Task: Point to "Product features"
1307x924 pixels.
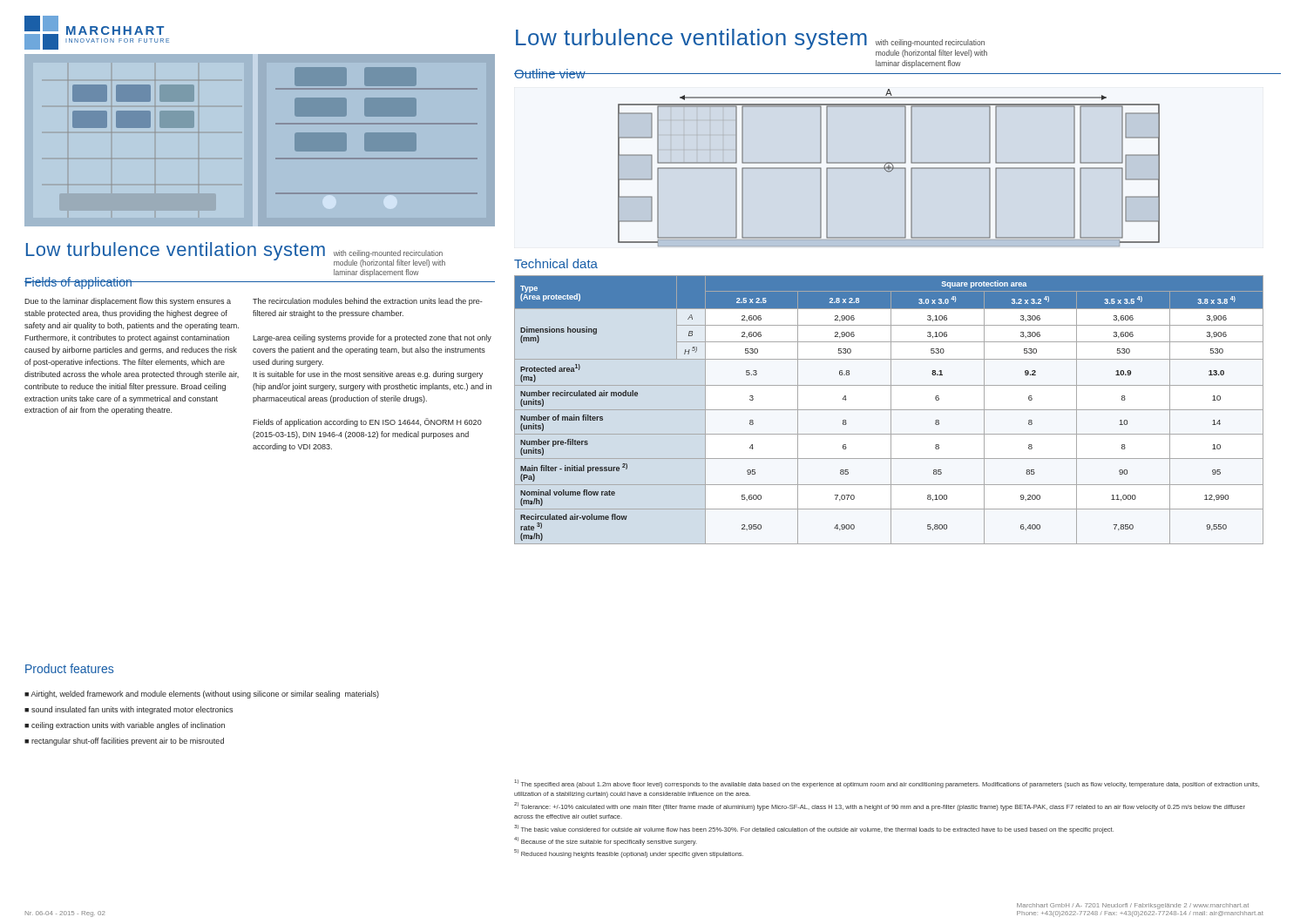Action: [69, 668]
